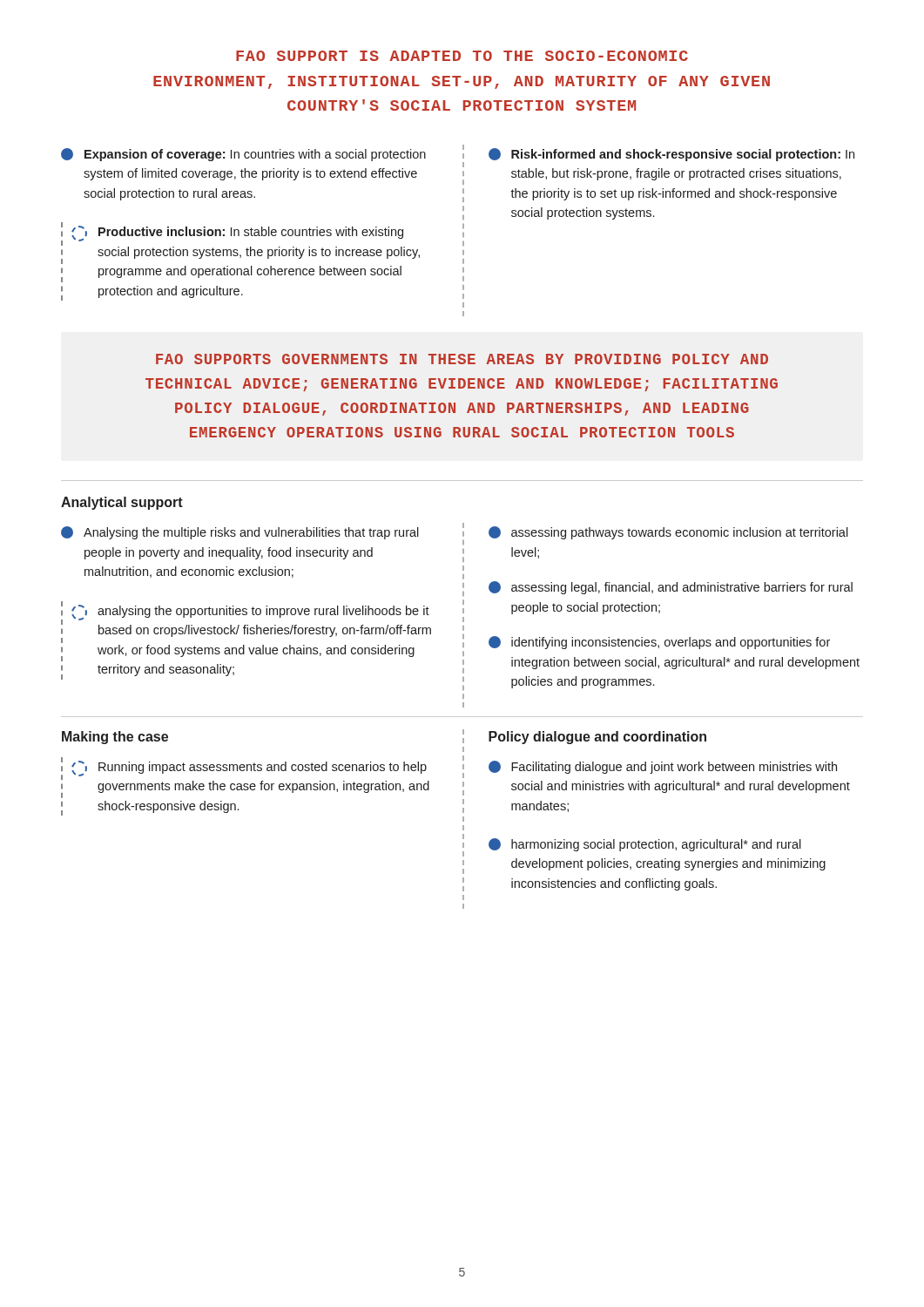Screen dimensions: 1307x924
Task: Click on the list item that reads "identifying inconsistencies, overlaps and"
Action: click(x=676, y=662)
